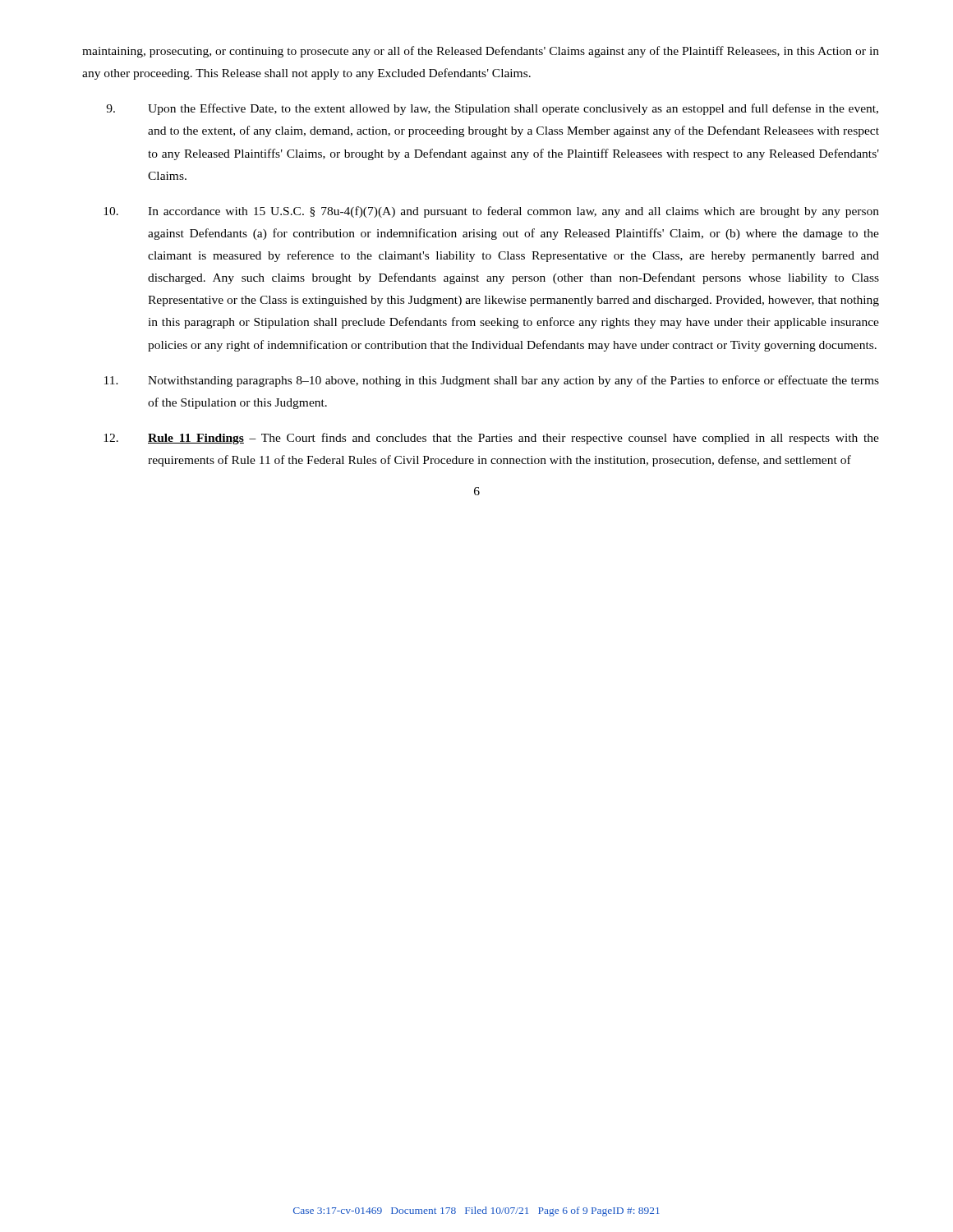Select the text block that reads "Notwithstanding paragraphs 8–10"
This screenshot has height=1232, width=953.
coord(476,391)
